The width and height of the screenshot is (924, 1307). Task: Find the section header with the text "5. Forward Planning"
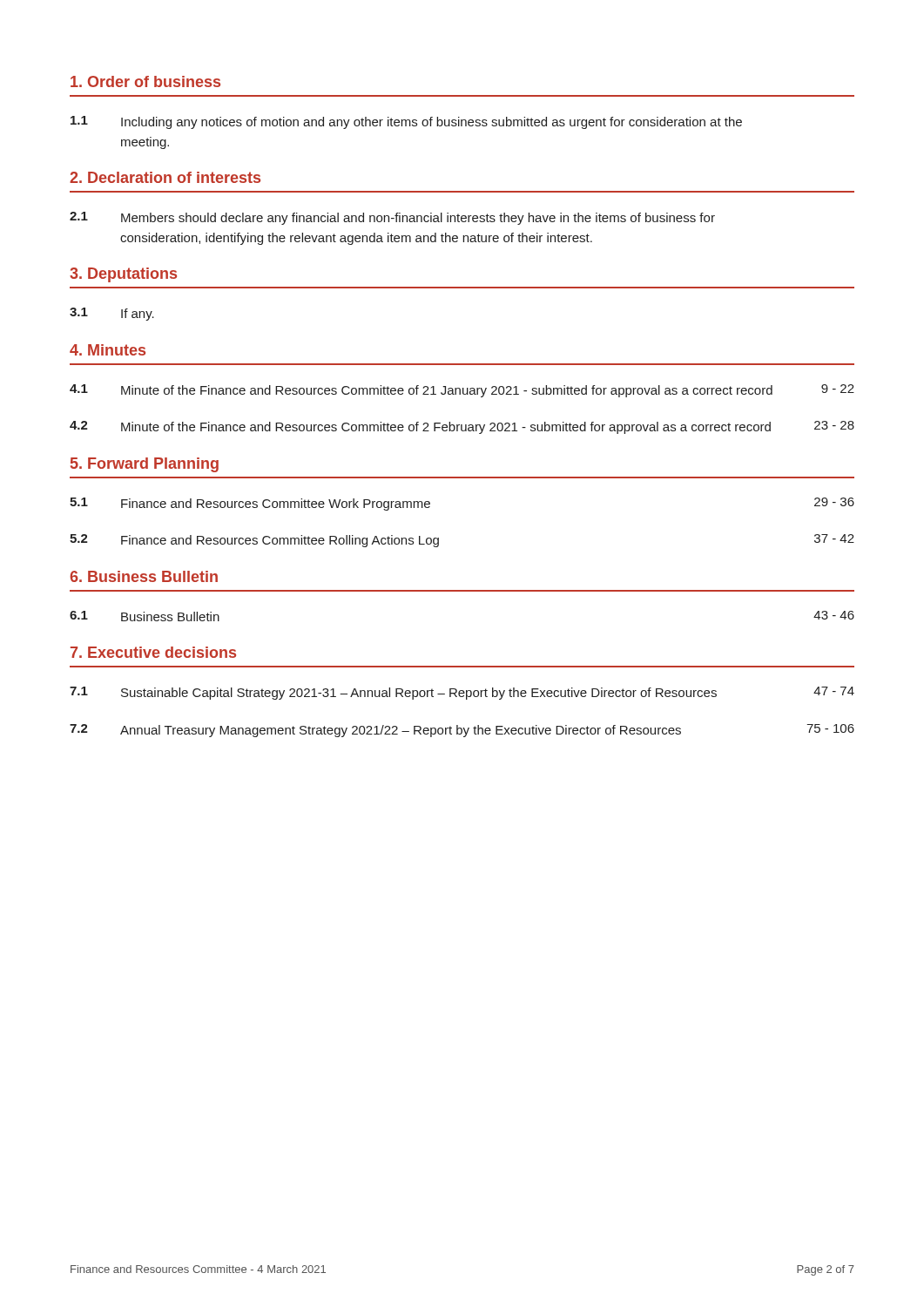[462, 466]
